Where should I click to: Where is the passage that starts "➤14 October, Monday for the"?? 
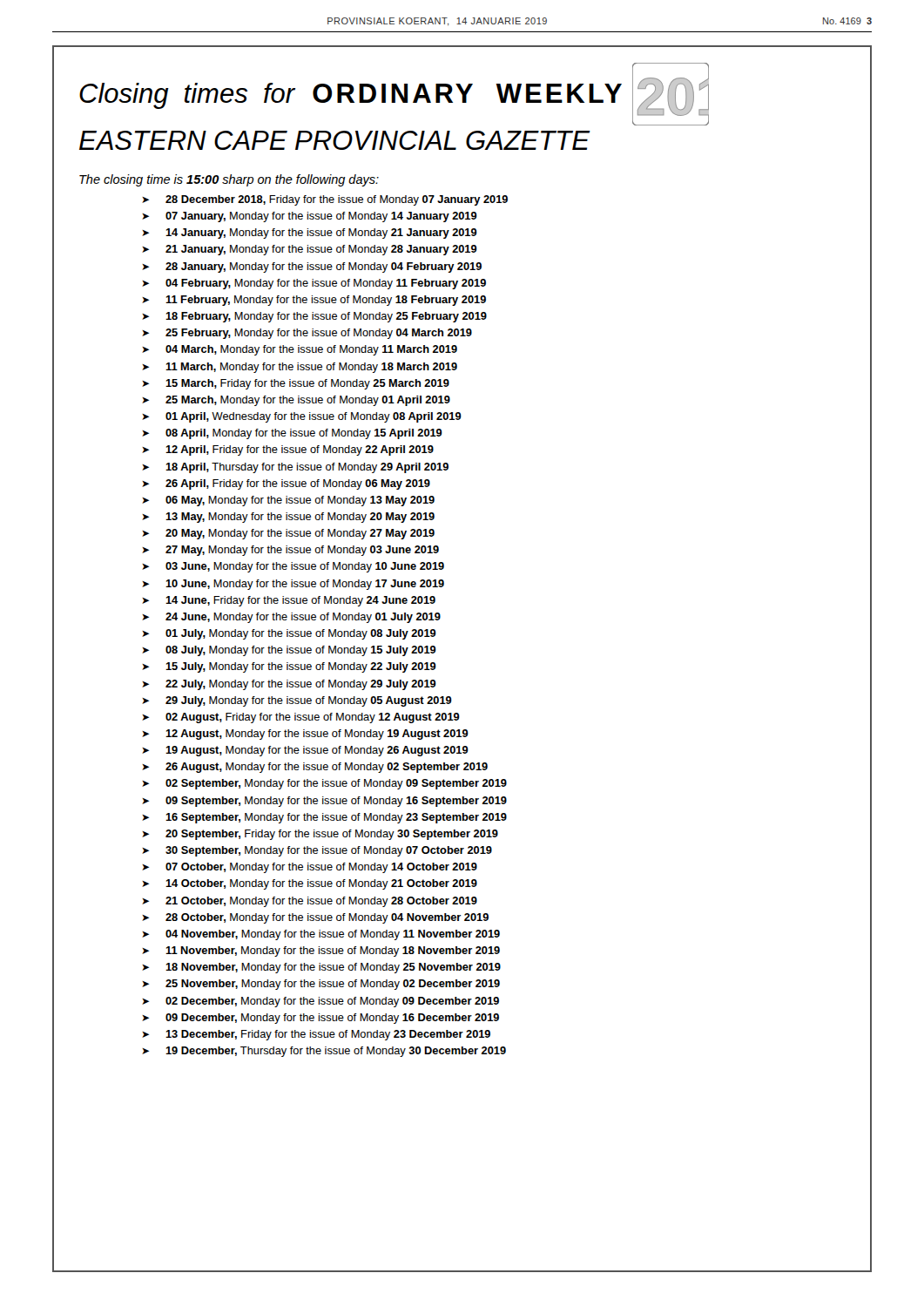tap(310, 884)
